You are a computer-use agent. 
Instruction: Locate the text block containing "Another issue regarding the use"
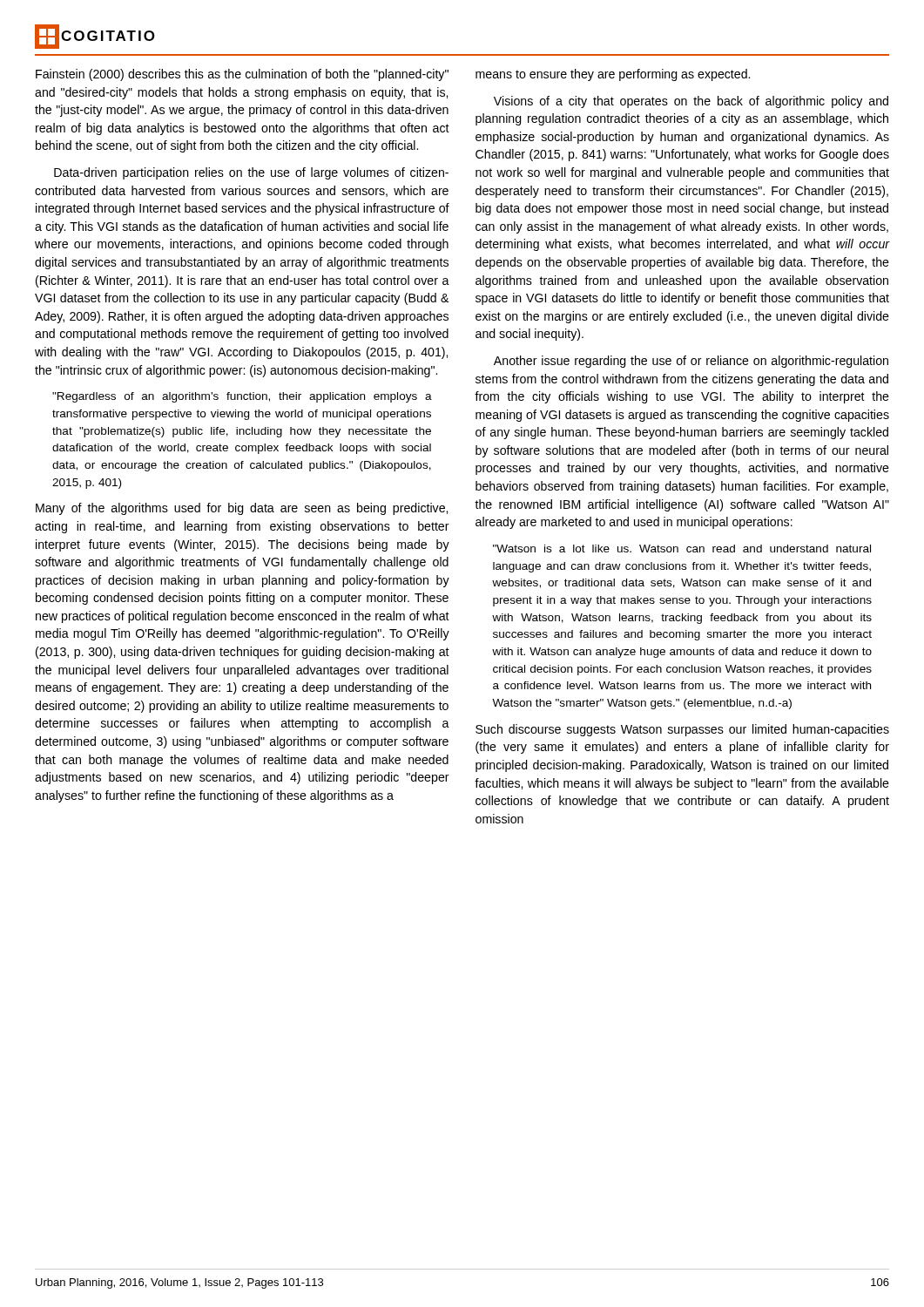tap(682, 442)
